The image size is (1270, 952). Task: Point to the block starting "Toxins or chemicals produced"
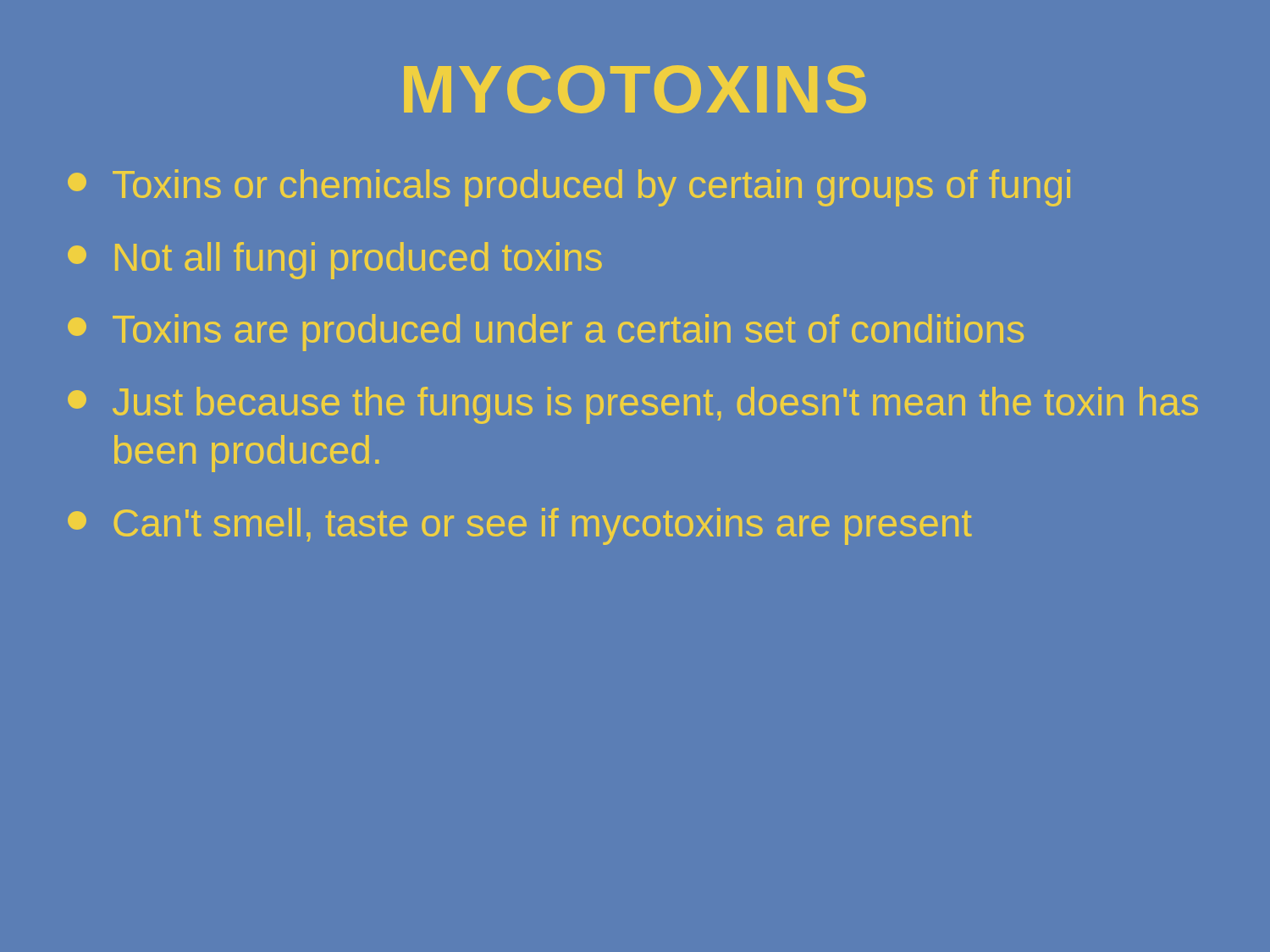635,185
